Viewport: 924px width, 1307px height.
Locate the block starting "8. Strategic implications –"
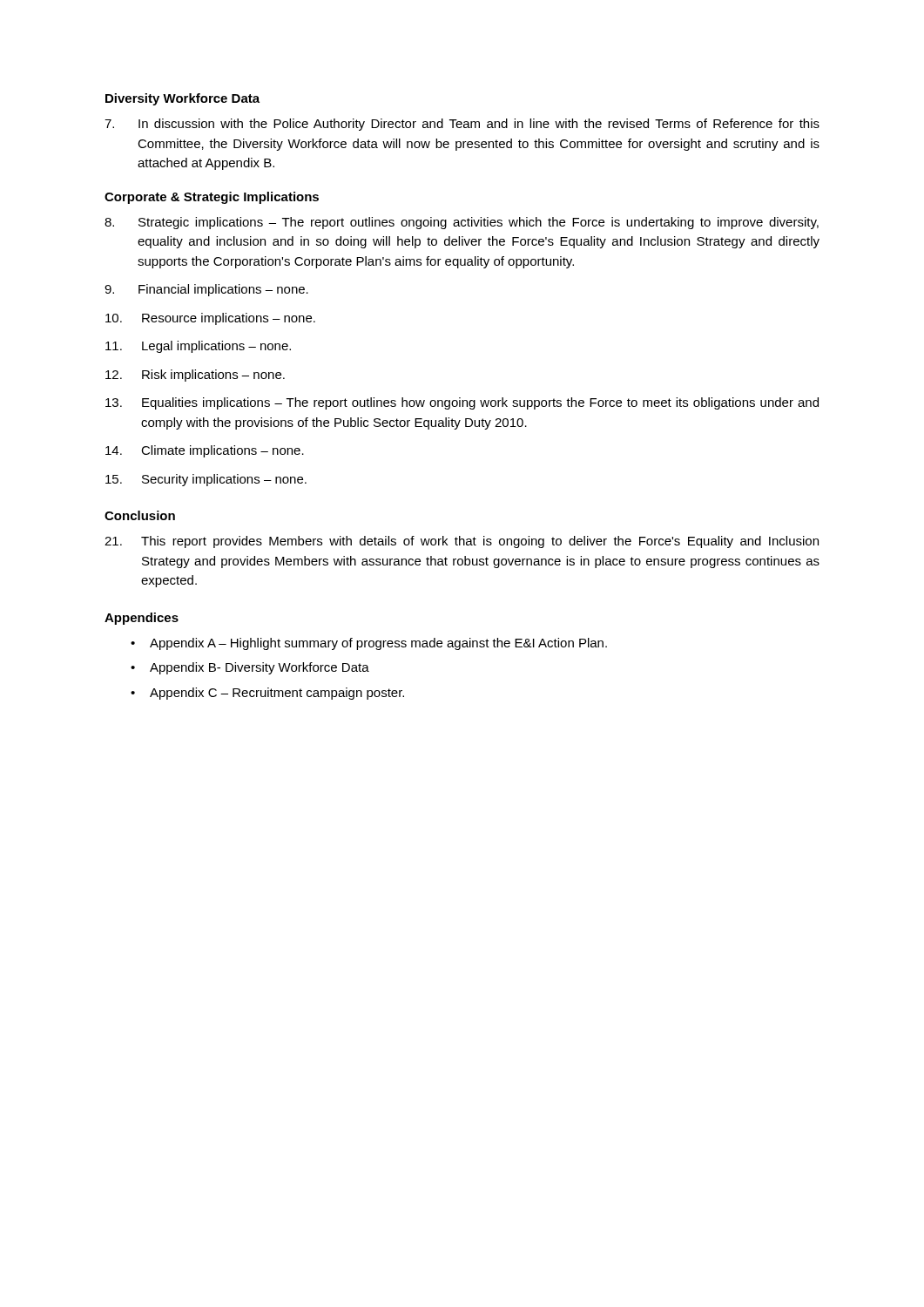[462, 242]
